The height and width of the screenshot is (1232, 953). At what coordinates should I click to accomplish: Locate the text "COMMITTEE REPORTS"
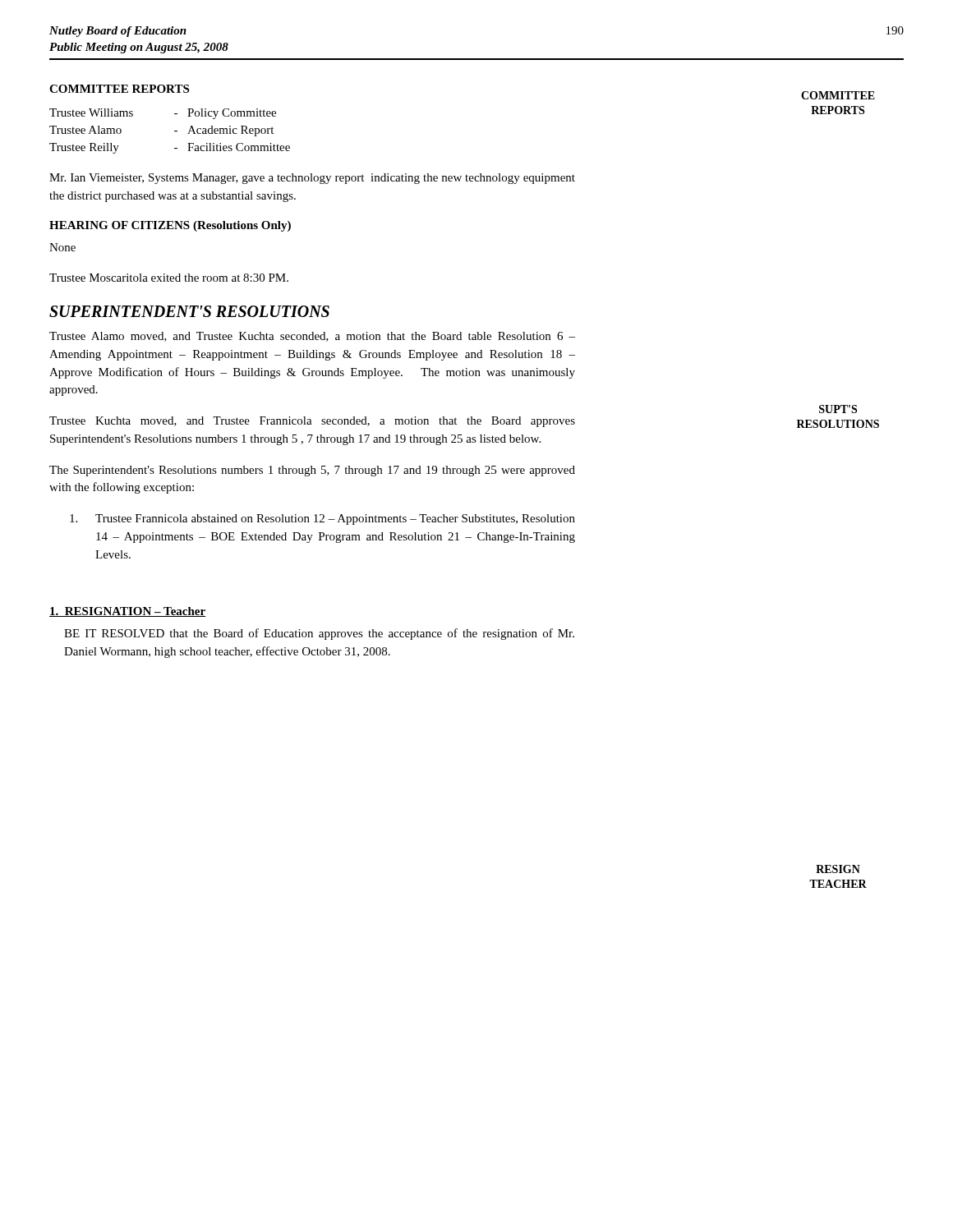(119, 89)
